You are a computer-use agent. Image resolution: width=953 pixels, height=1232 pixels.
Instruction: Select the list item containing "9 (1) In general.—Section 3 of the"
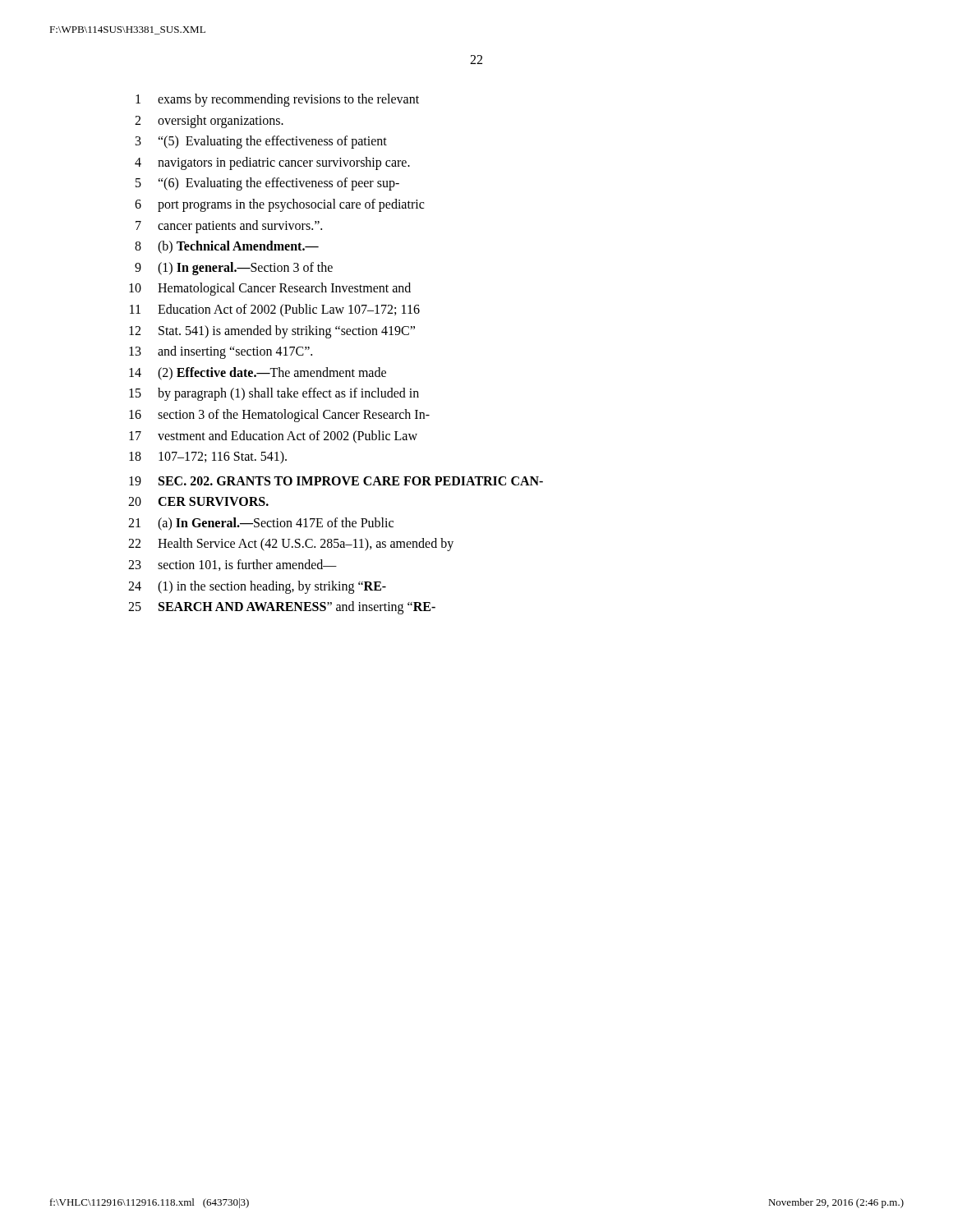click(x=234, y=269)
